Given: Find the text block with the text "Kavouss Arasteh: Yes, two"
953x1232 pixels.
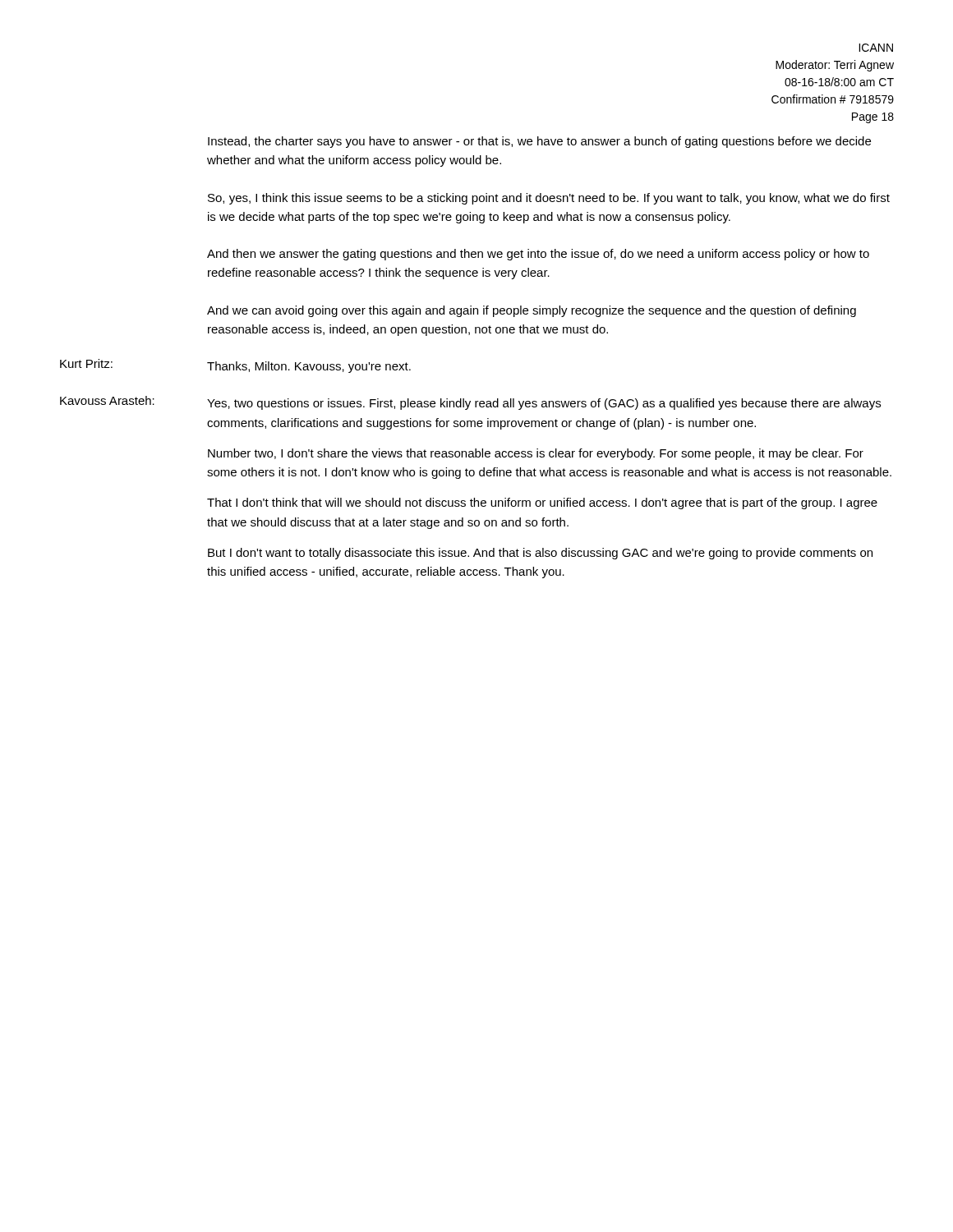Looking at the screenshot, I should click(476, 487).
